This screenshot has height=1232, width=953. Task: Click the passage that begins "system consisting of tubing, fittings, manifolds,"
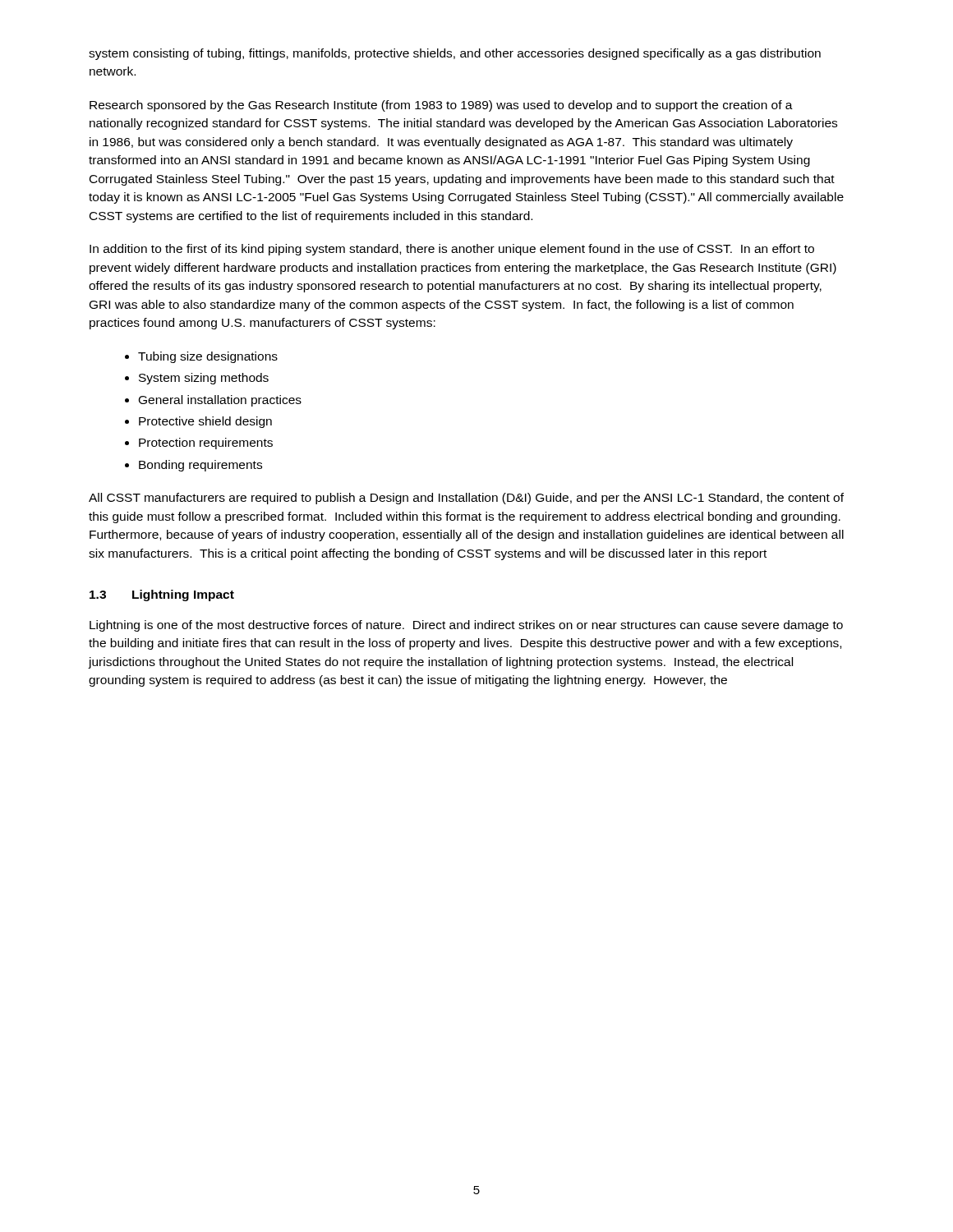pyautogui.click(x=455, y=62)
